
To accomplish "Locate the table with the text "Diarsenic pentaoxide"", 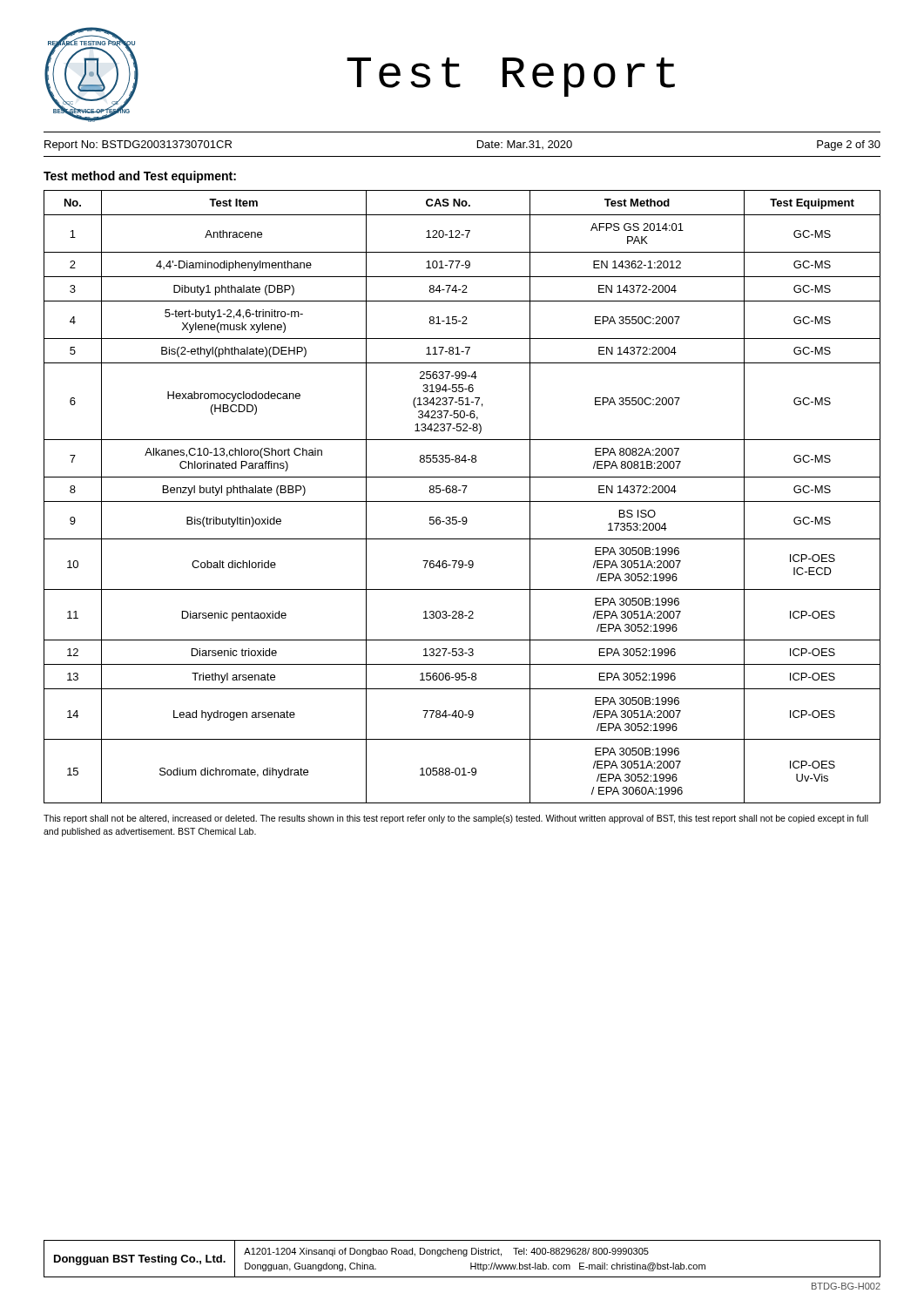I will pos(462,497).
